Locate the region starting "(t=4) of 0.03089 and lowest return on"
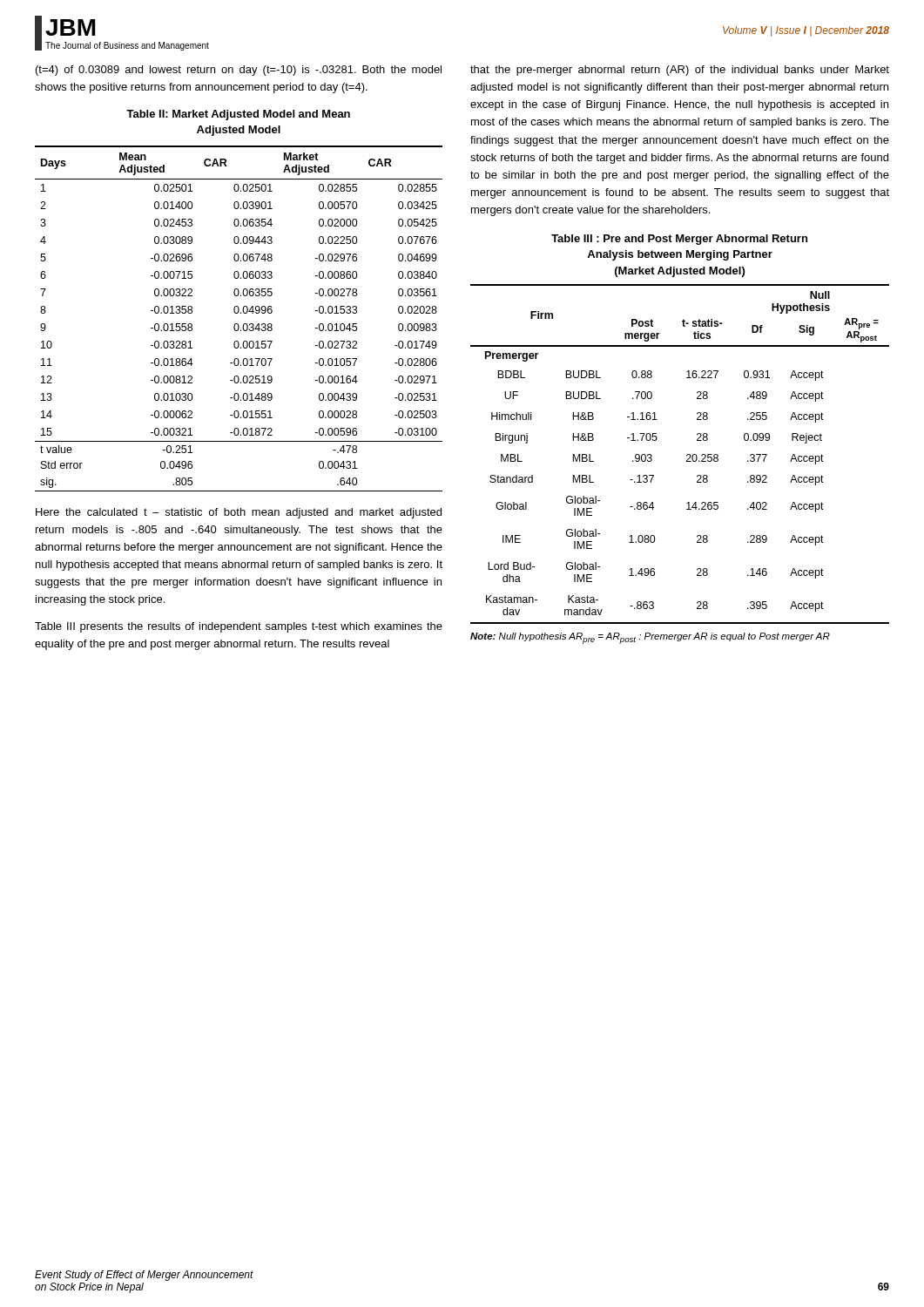 (239, 78)
